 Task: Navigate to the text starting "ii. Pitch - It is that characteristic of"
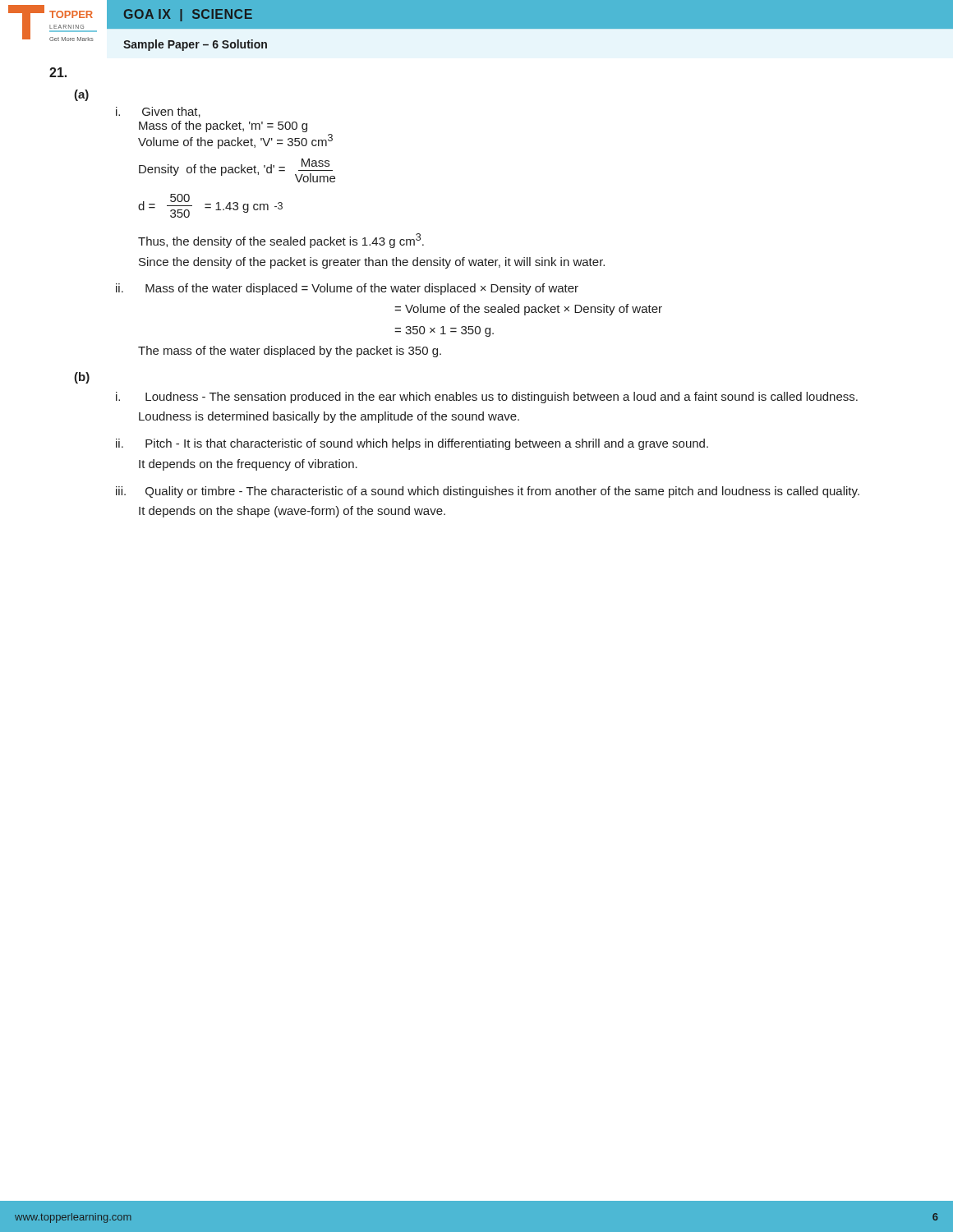click(x=412, y=454)
